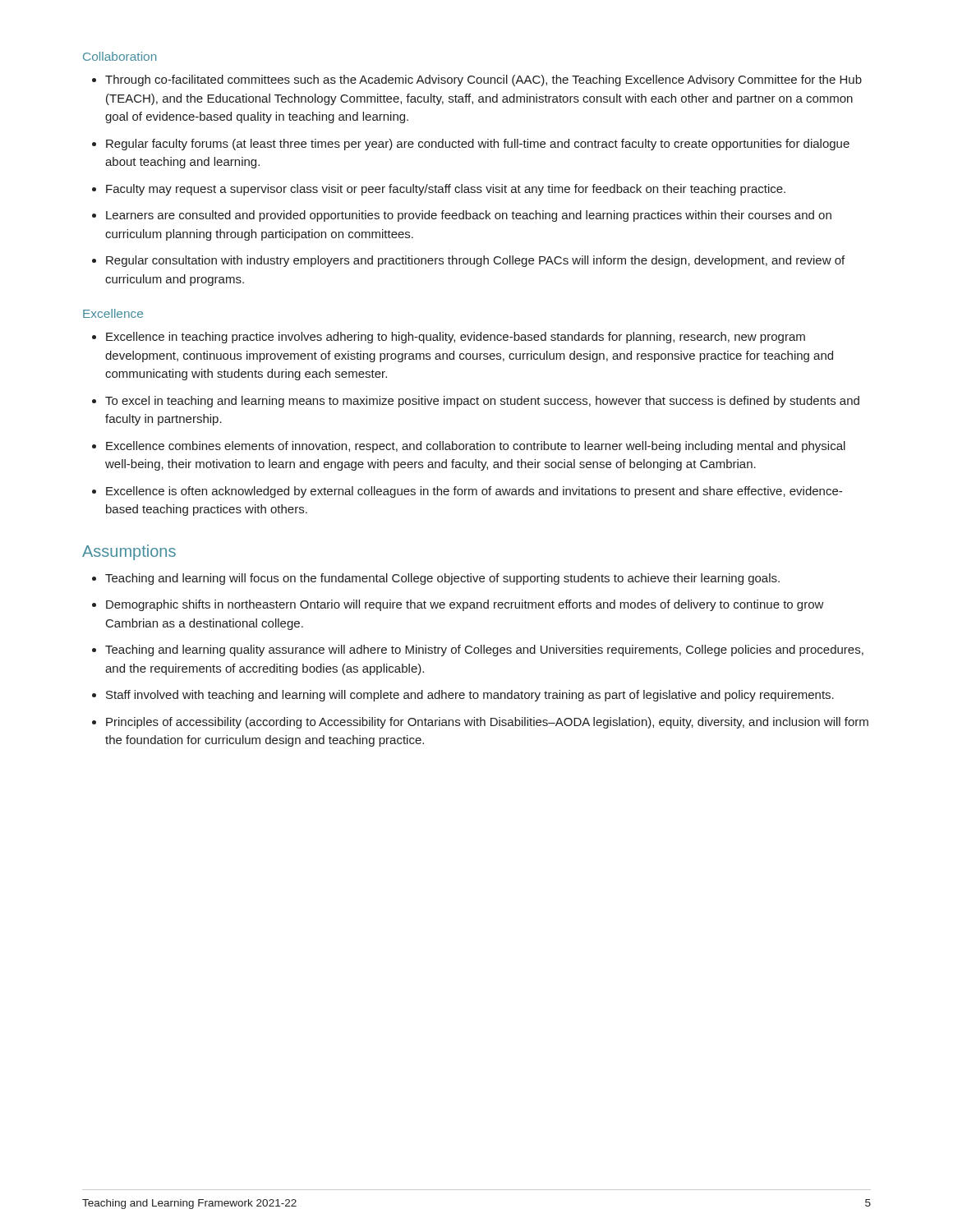953x1232 pixels.
Task: Point to the block beginning "Teaching and learning quality assurance will adhere to"
Action: click(485, 659)
